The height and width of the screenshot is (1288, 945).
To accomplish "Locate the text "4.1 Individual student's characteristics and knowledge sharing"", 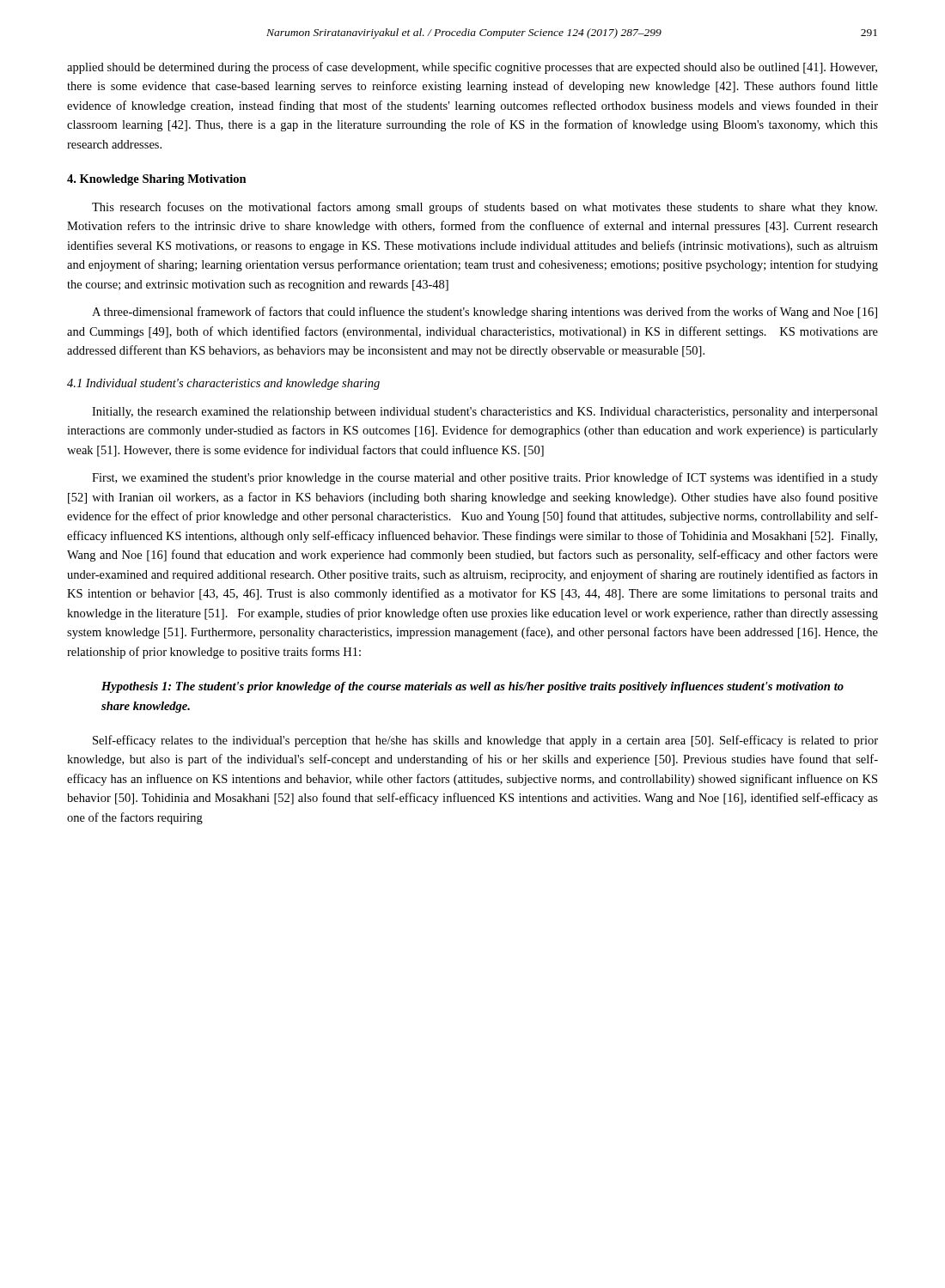I will (x=223, y=383).
